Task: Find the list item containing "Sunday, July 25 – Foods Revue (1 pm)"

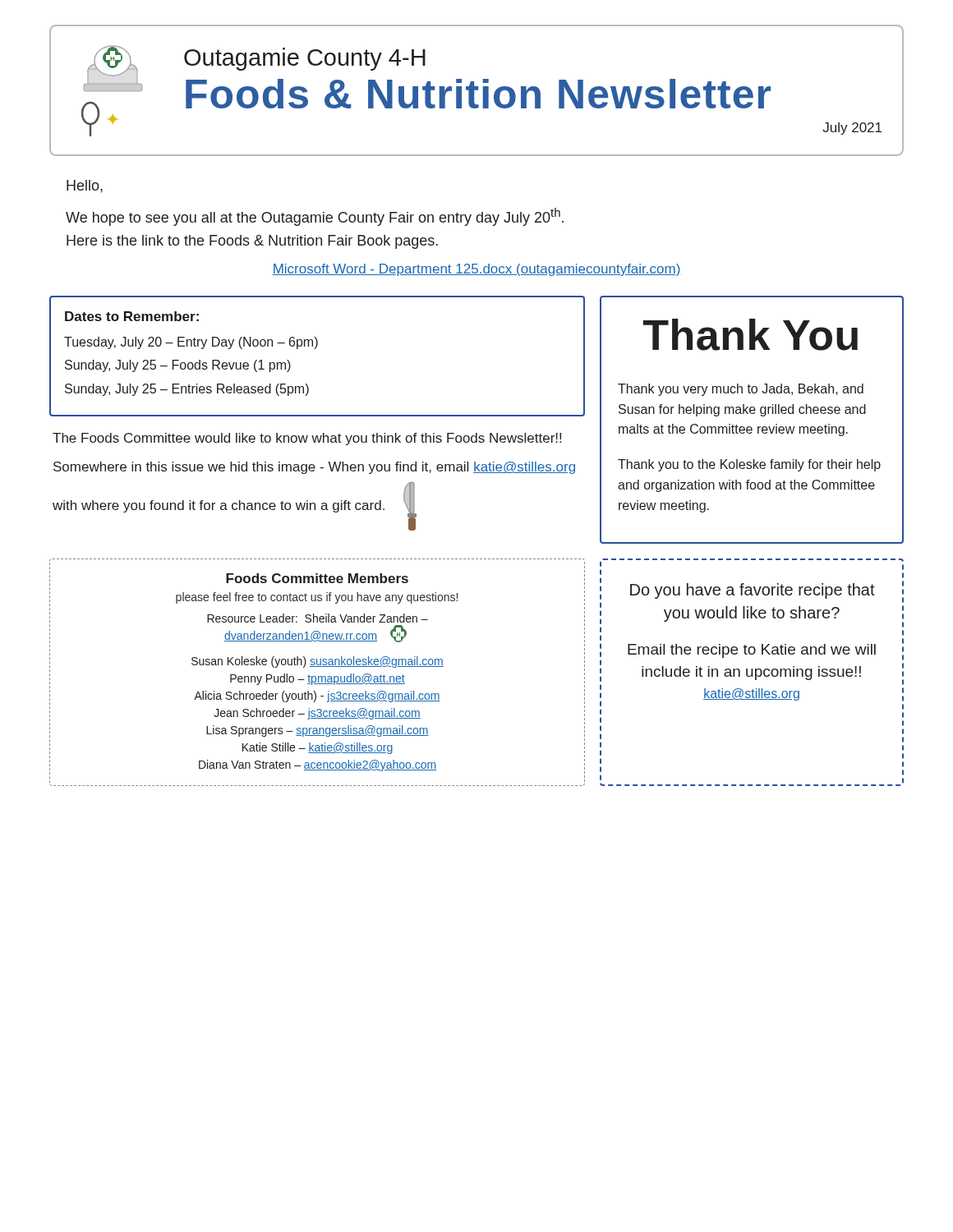Action: [178, 365]
